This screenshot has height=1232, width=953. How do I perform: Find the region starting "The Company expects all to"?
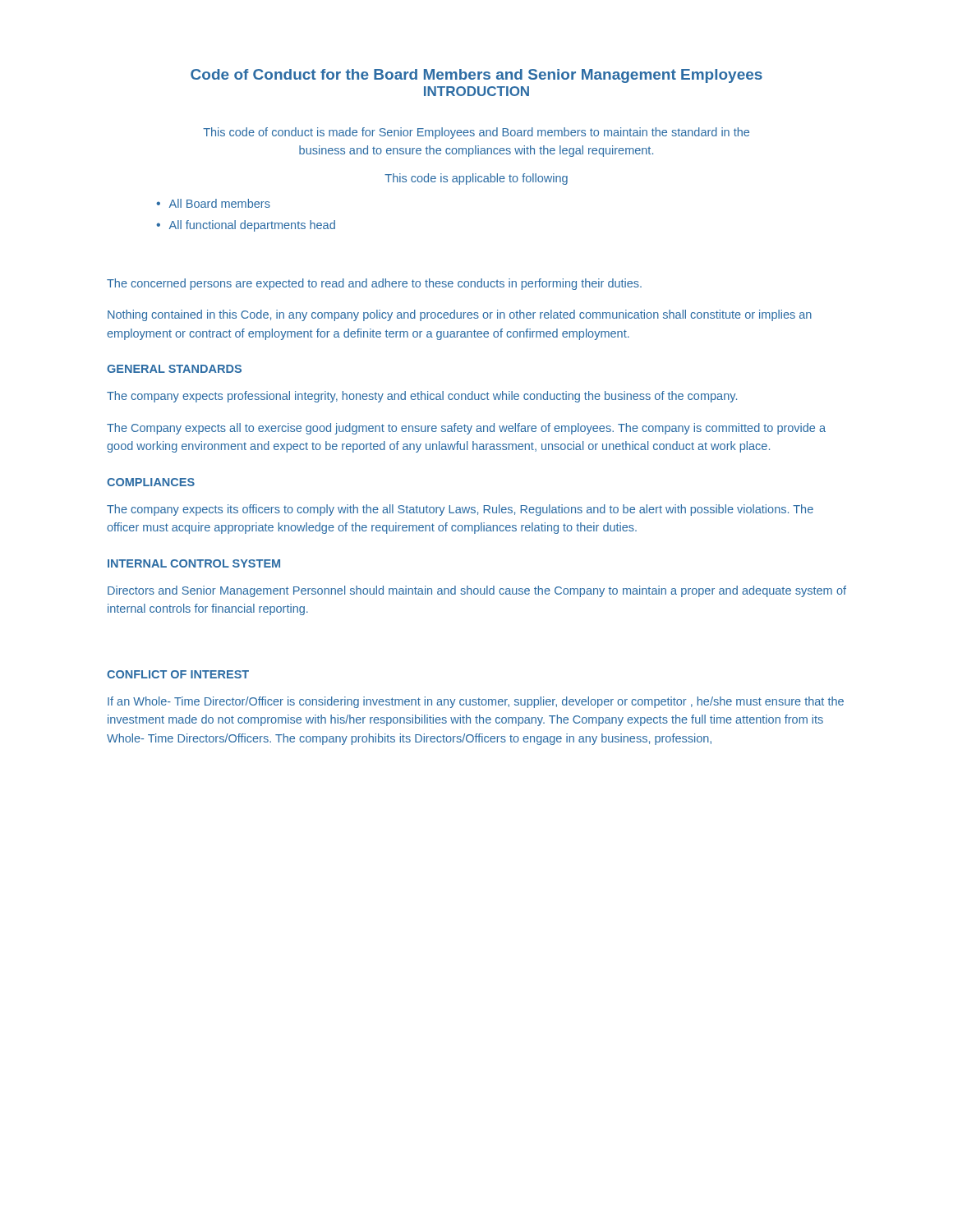tap(466, 437)
